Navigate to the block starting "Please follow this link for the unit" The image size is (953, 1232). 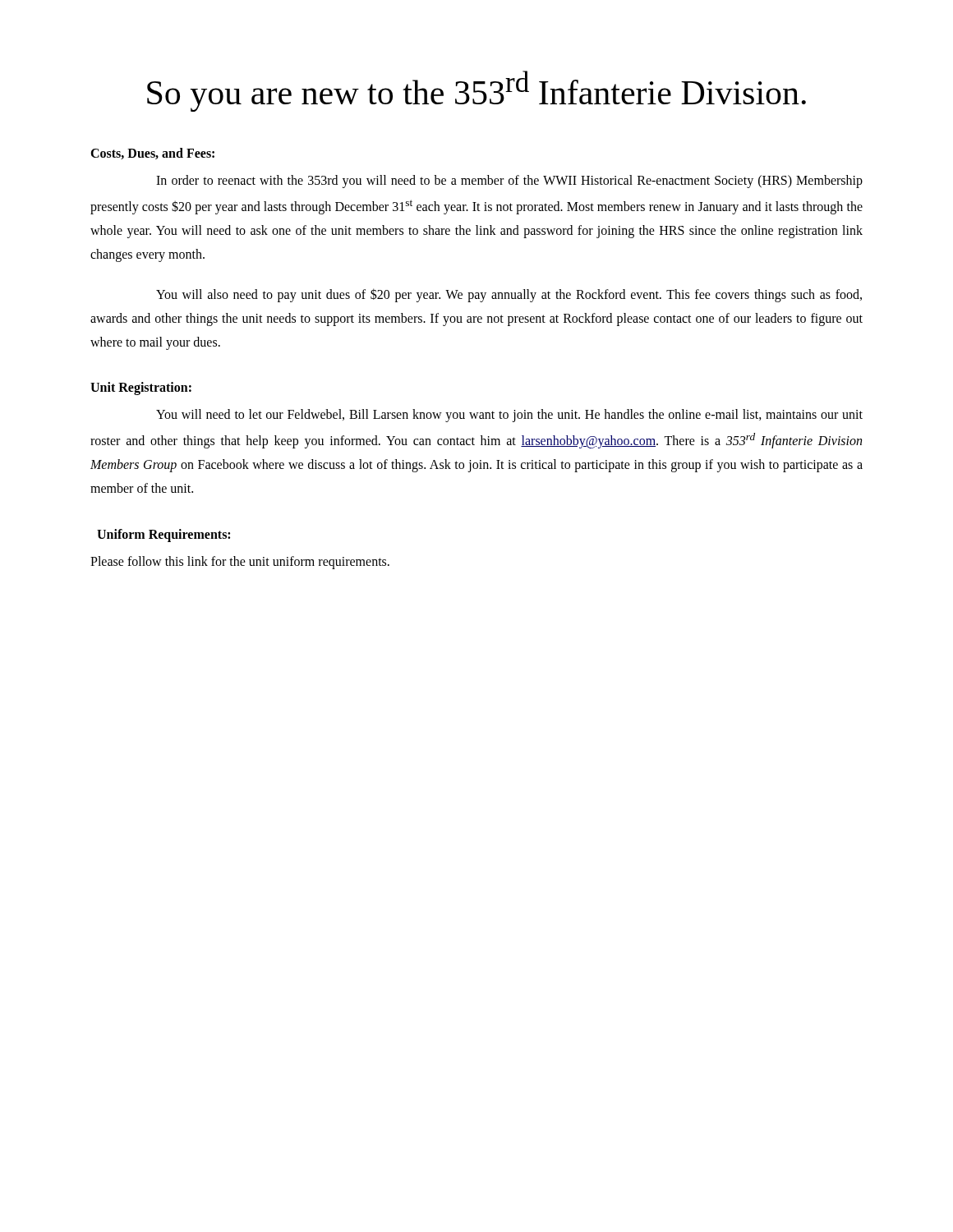[x=240, y=563]
